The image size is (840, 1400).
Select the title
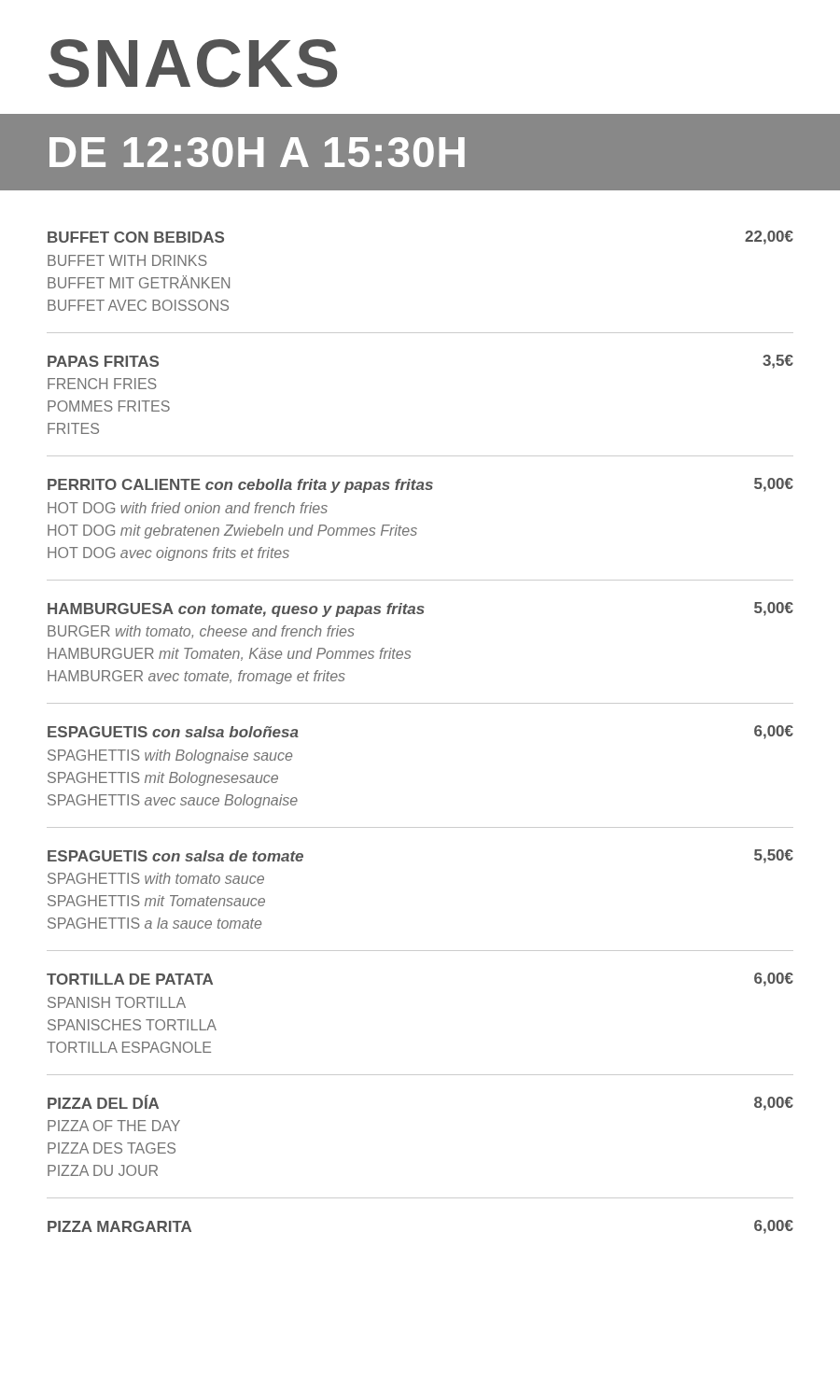(194, 63)
